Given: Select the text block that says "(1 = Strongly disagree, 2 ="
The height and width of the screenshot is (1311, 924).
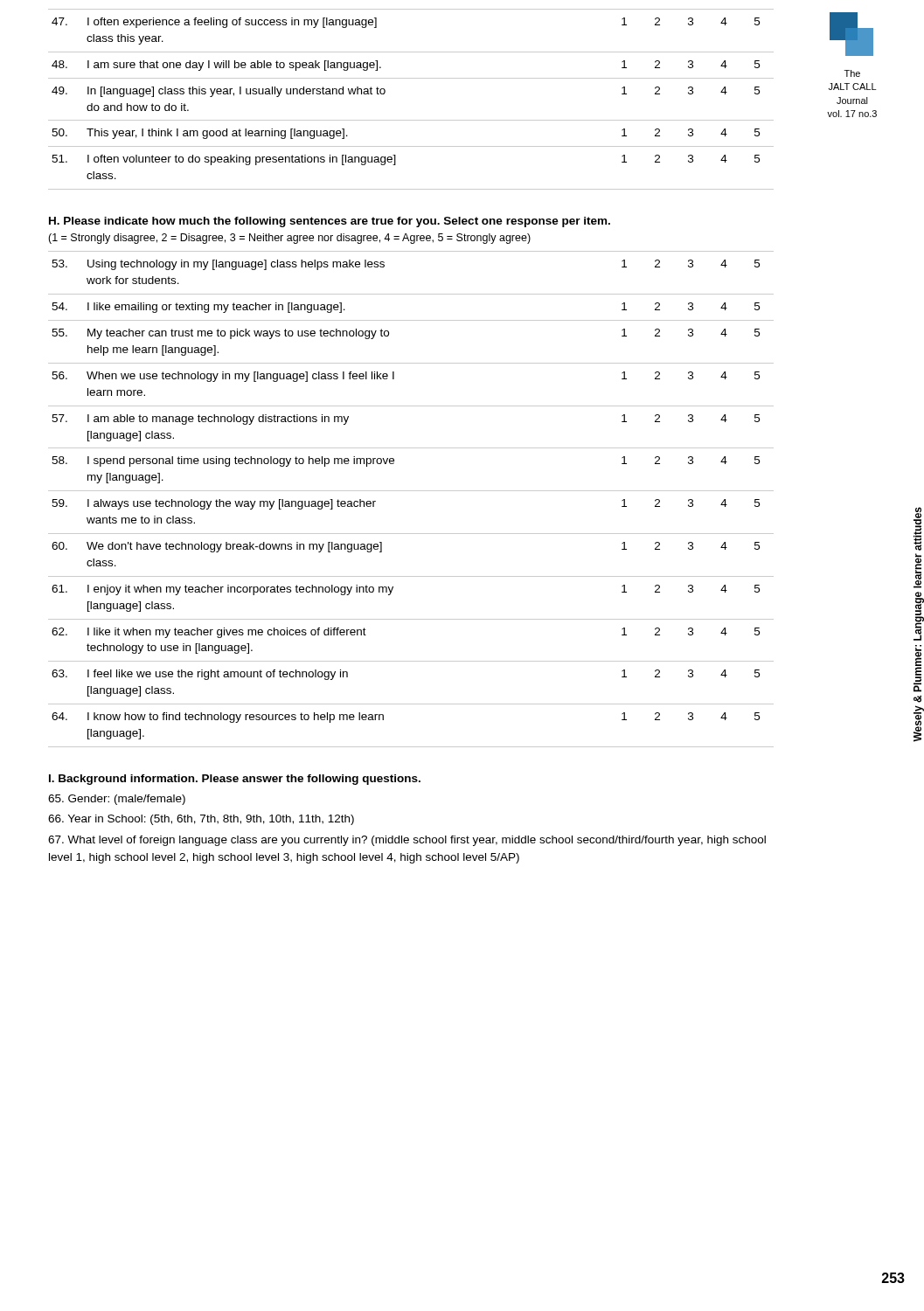Looking at the screenshot, I should tap(289, 238).
